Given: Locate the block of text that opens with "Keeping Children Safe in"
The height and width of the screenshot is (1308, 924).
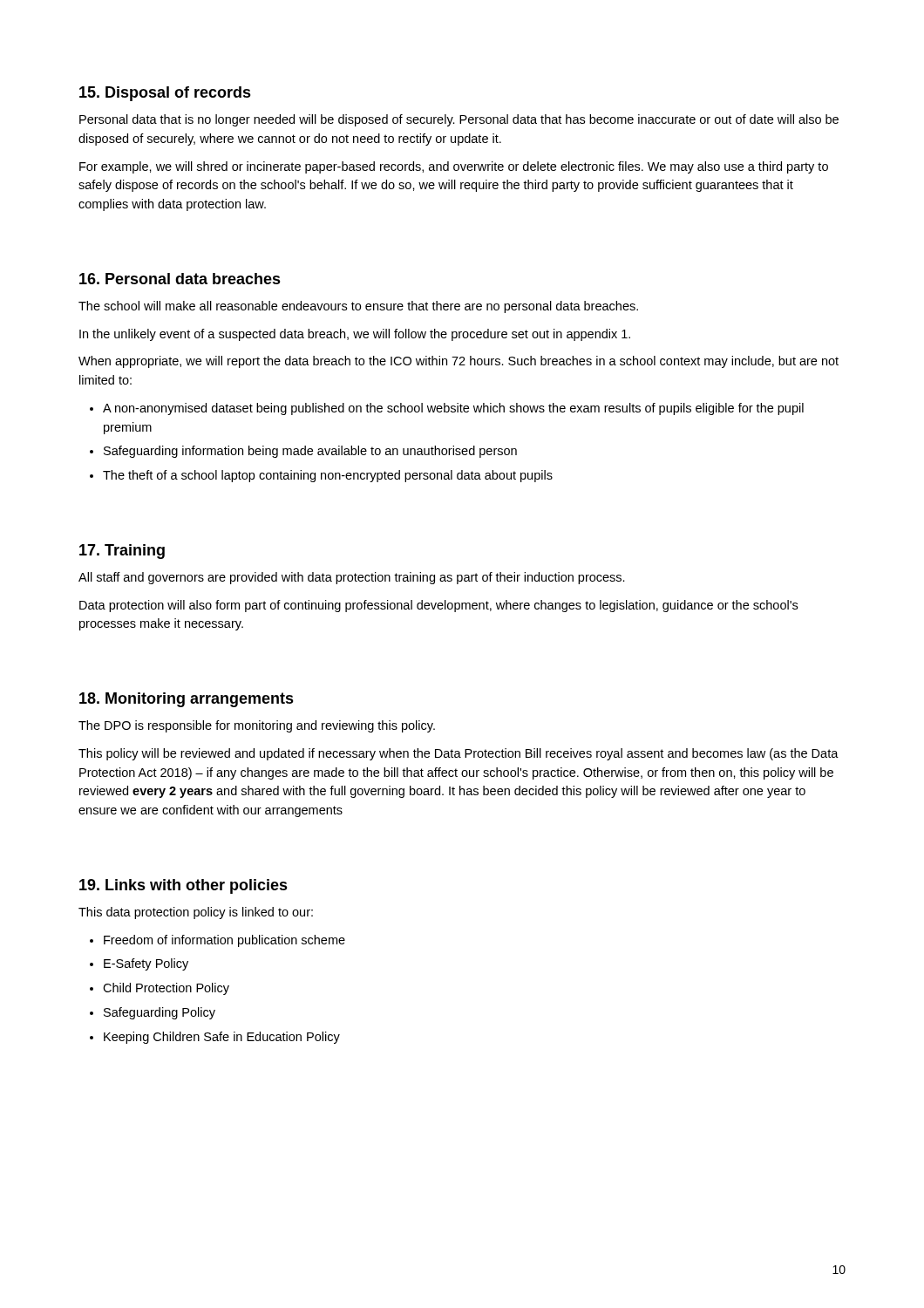Looking at the screenshot, I should [221, 1036].
